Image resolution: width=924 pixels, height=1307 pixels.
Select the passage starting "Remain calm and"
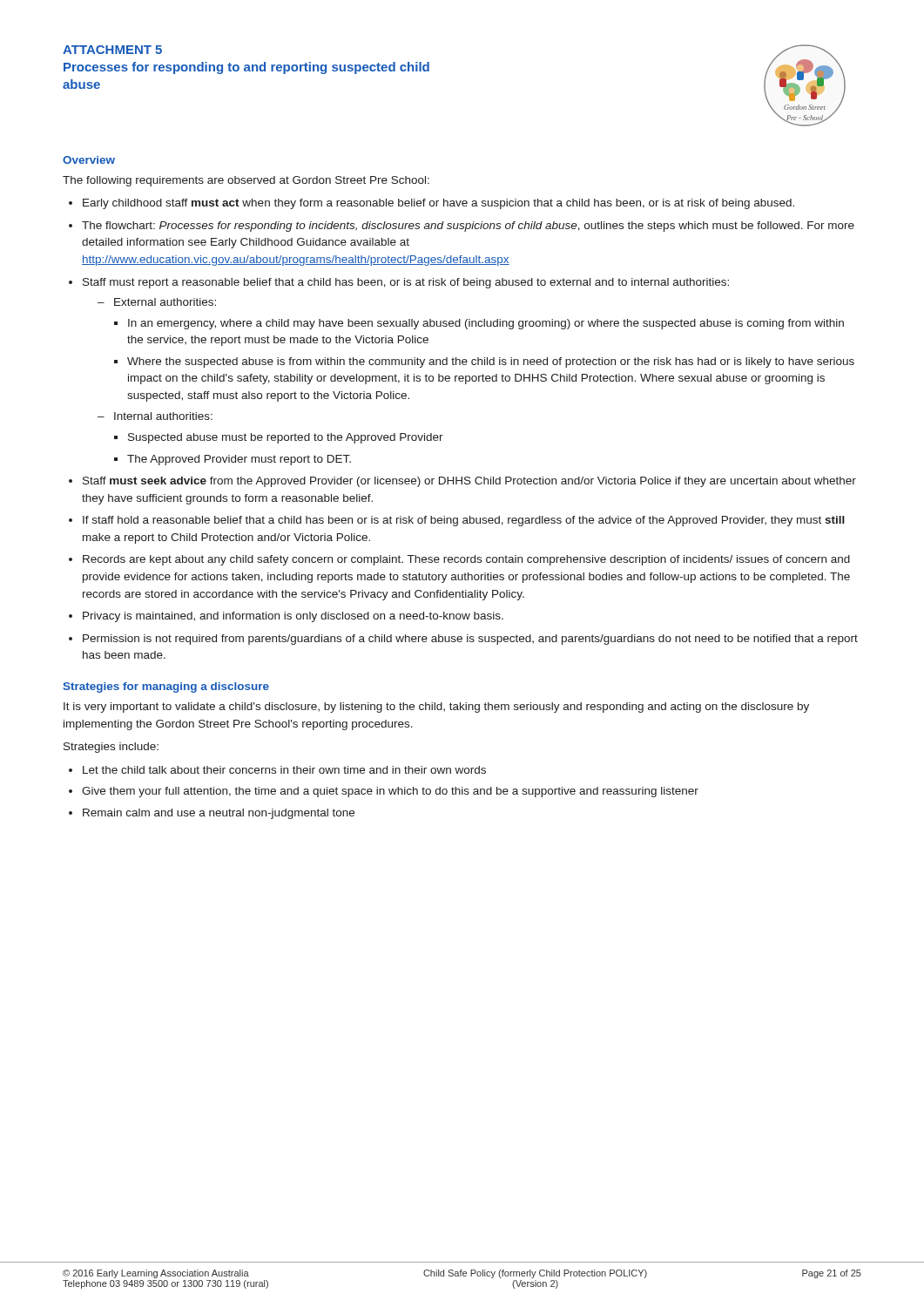[218, 812]
